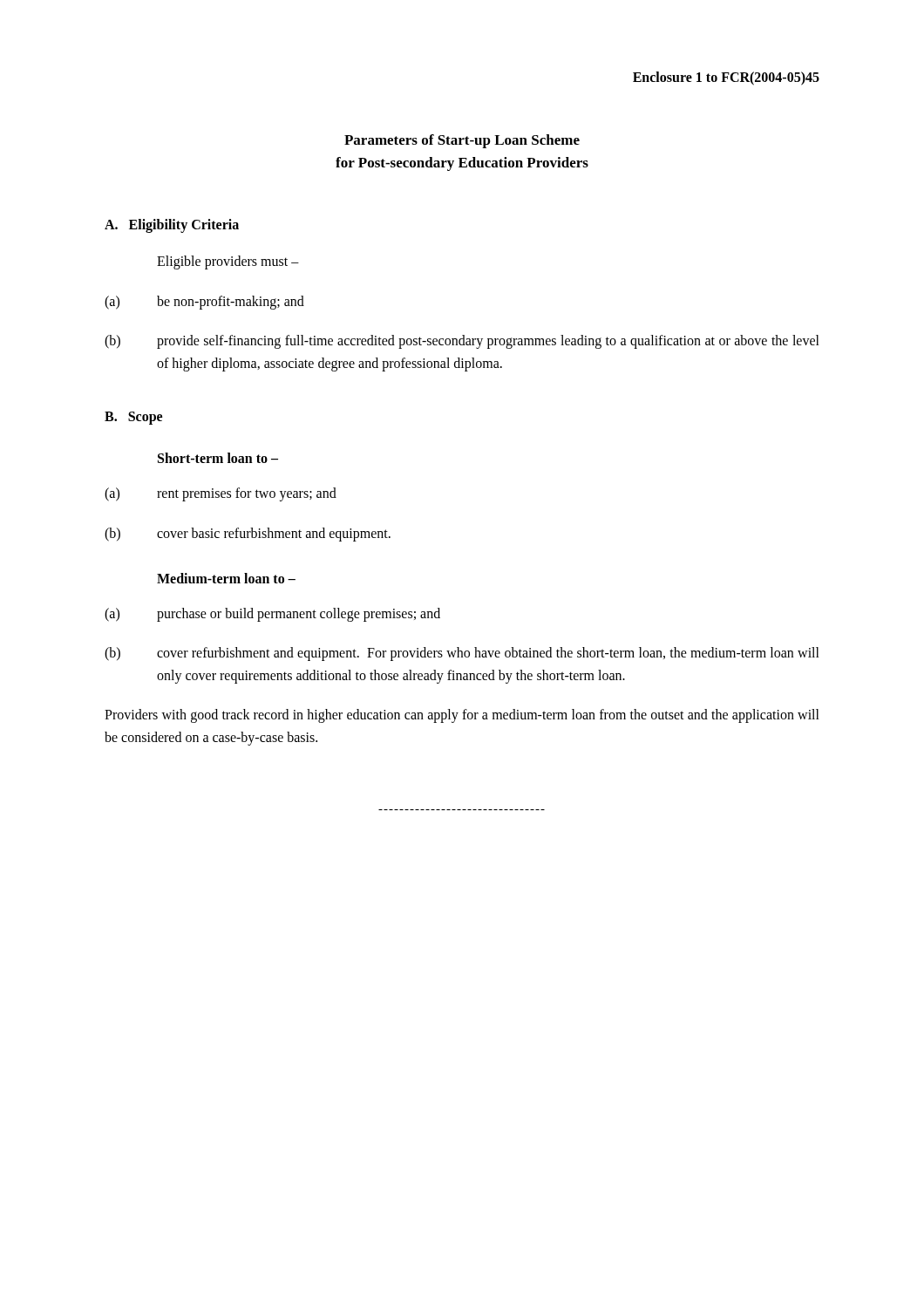Find the region starting "(b) cover basic"

(248, 535)
